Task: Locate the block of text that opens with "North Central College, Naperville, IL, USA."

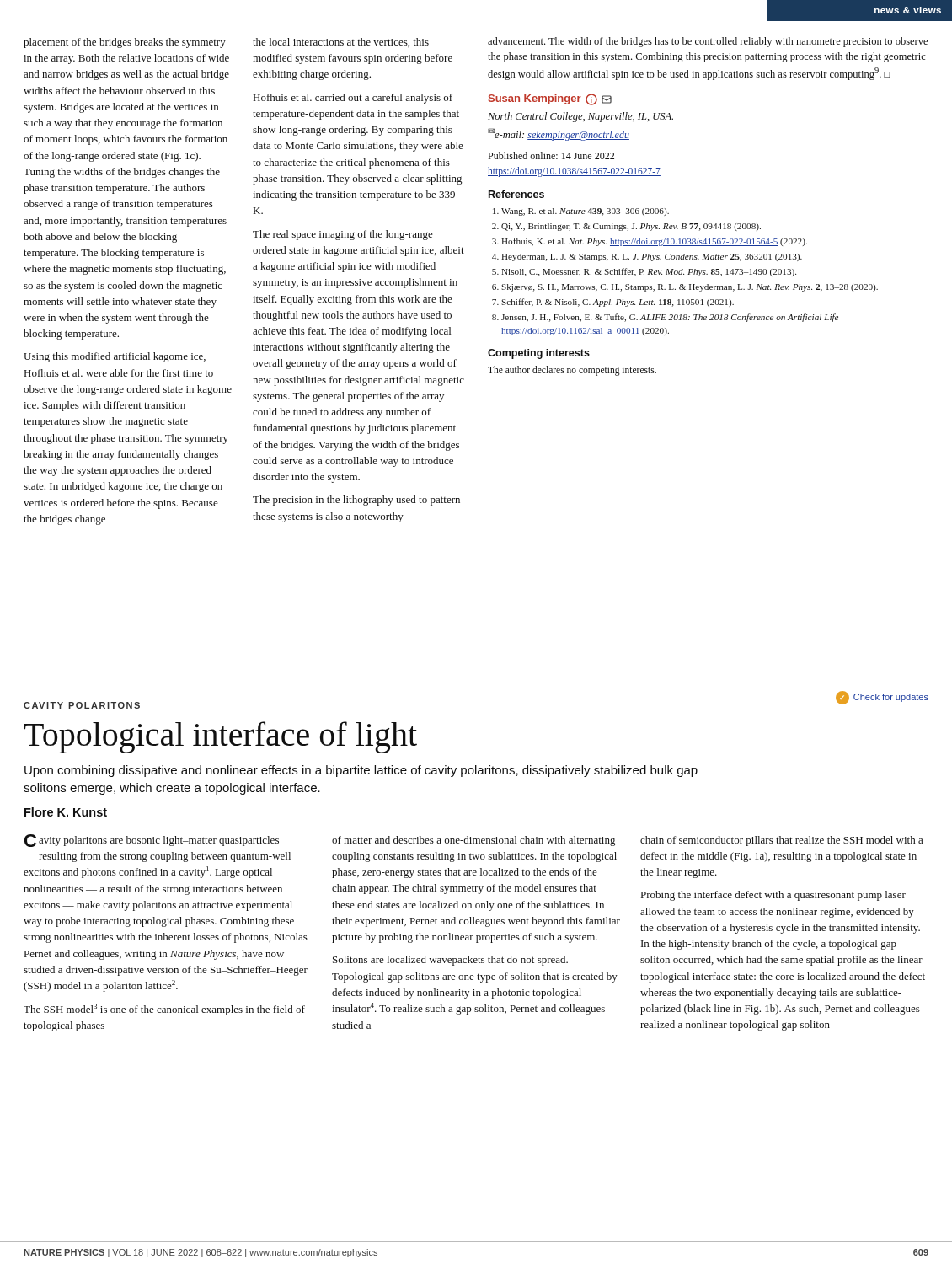Action: (580, 117)
